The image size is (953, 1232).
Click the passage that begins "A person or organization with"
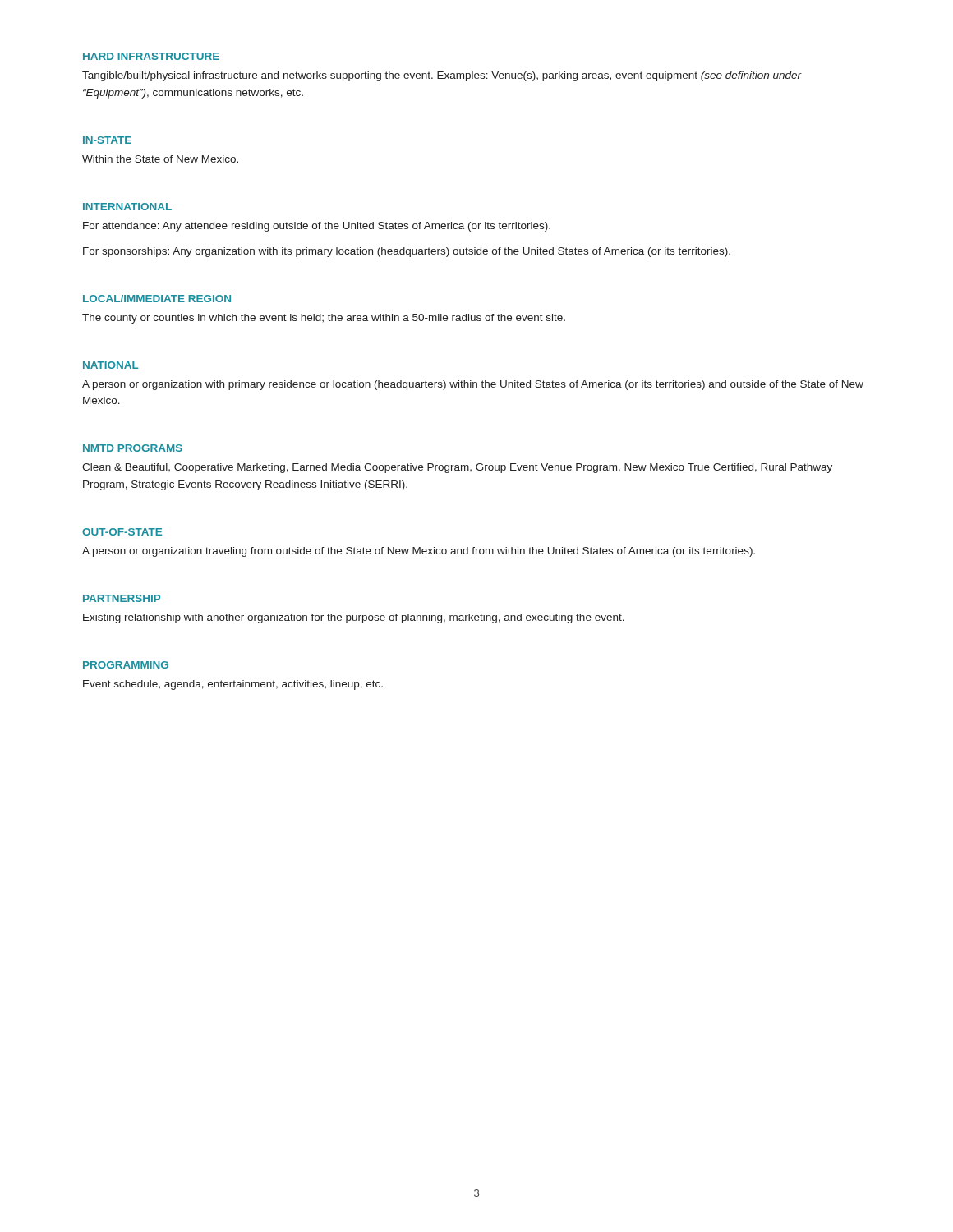(x=476, y=393)
